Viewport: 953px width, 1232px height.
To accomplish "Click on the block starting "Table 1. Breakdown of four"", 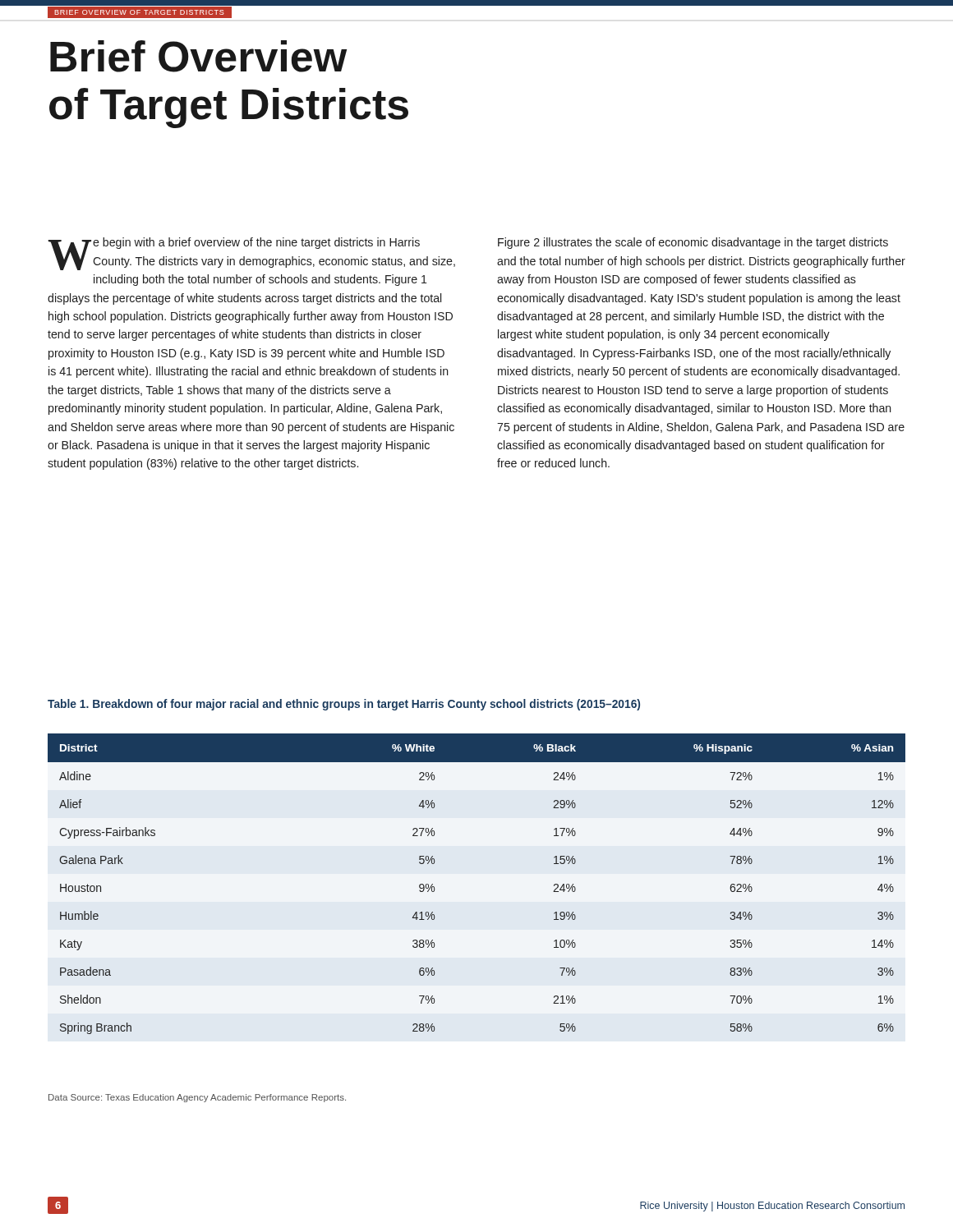I will click(344, 704).
